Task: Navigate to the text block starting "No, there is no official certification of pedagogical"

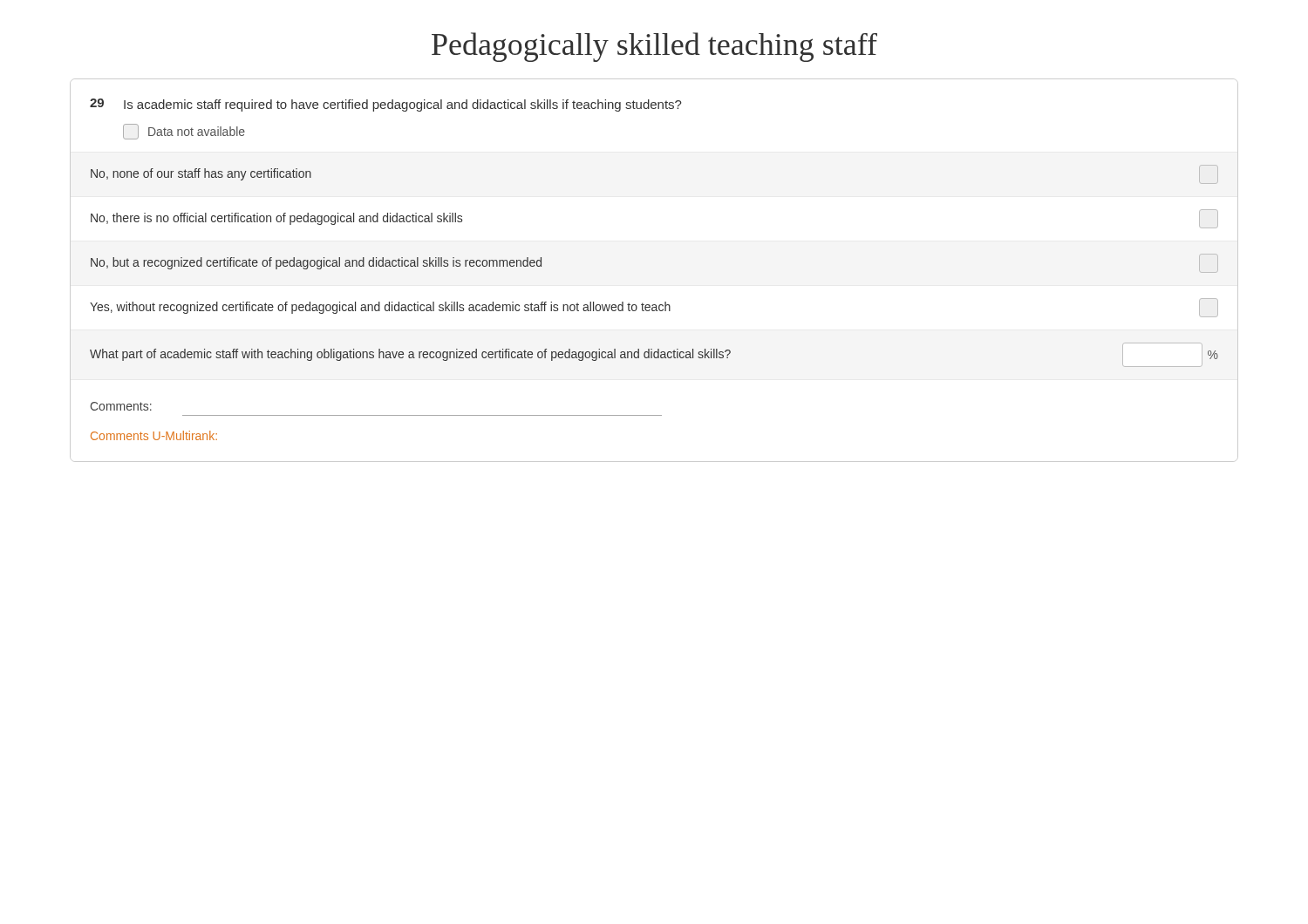Action: 284,218
